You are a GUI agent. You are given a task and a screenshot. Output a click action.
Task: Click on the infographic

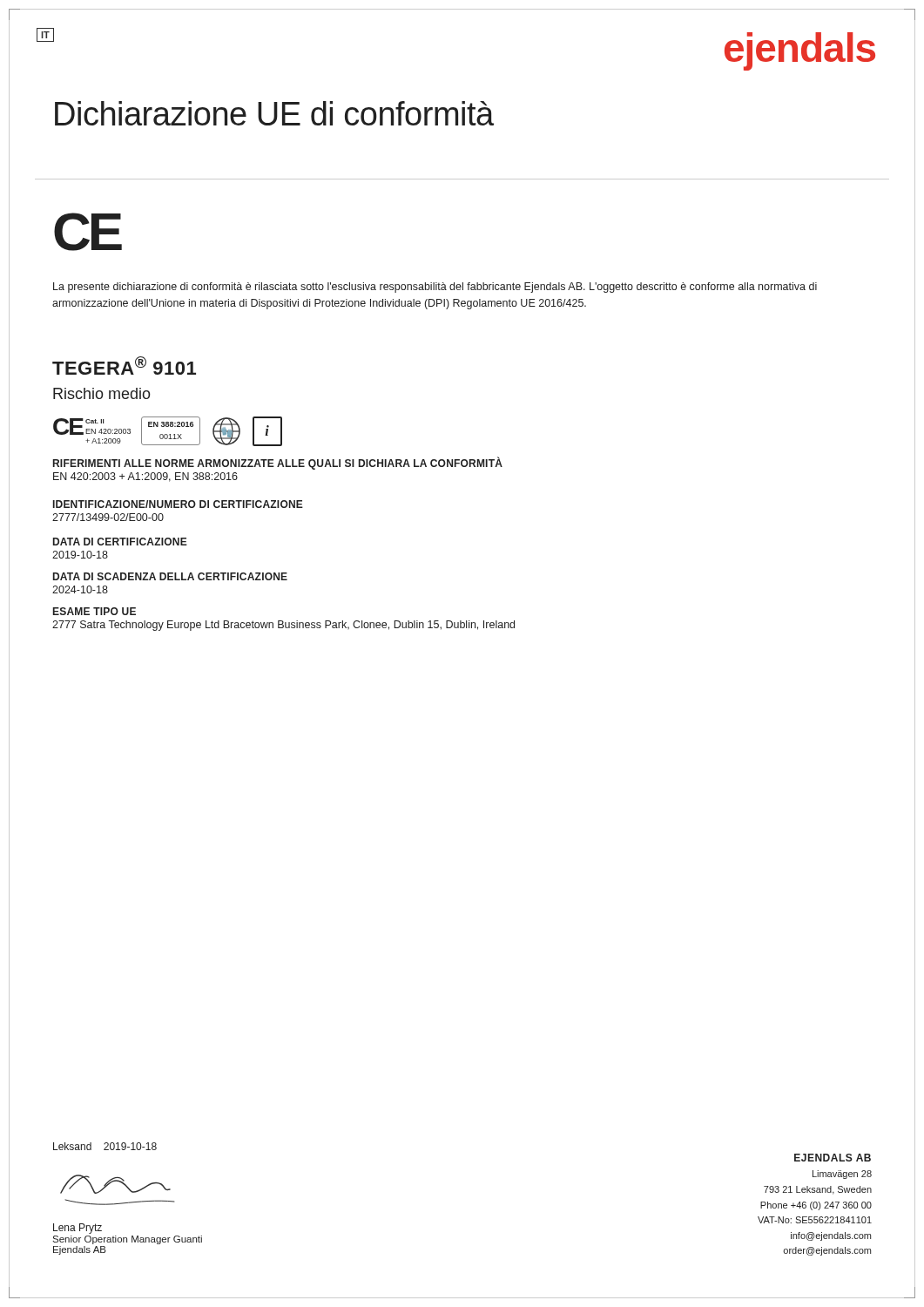pos(167,431)
